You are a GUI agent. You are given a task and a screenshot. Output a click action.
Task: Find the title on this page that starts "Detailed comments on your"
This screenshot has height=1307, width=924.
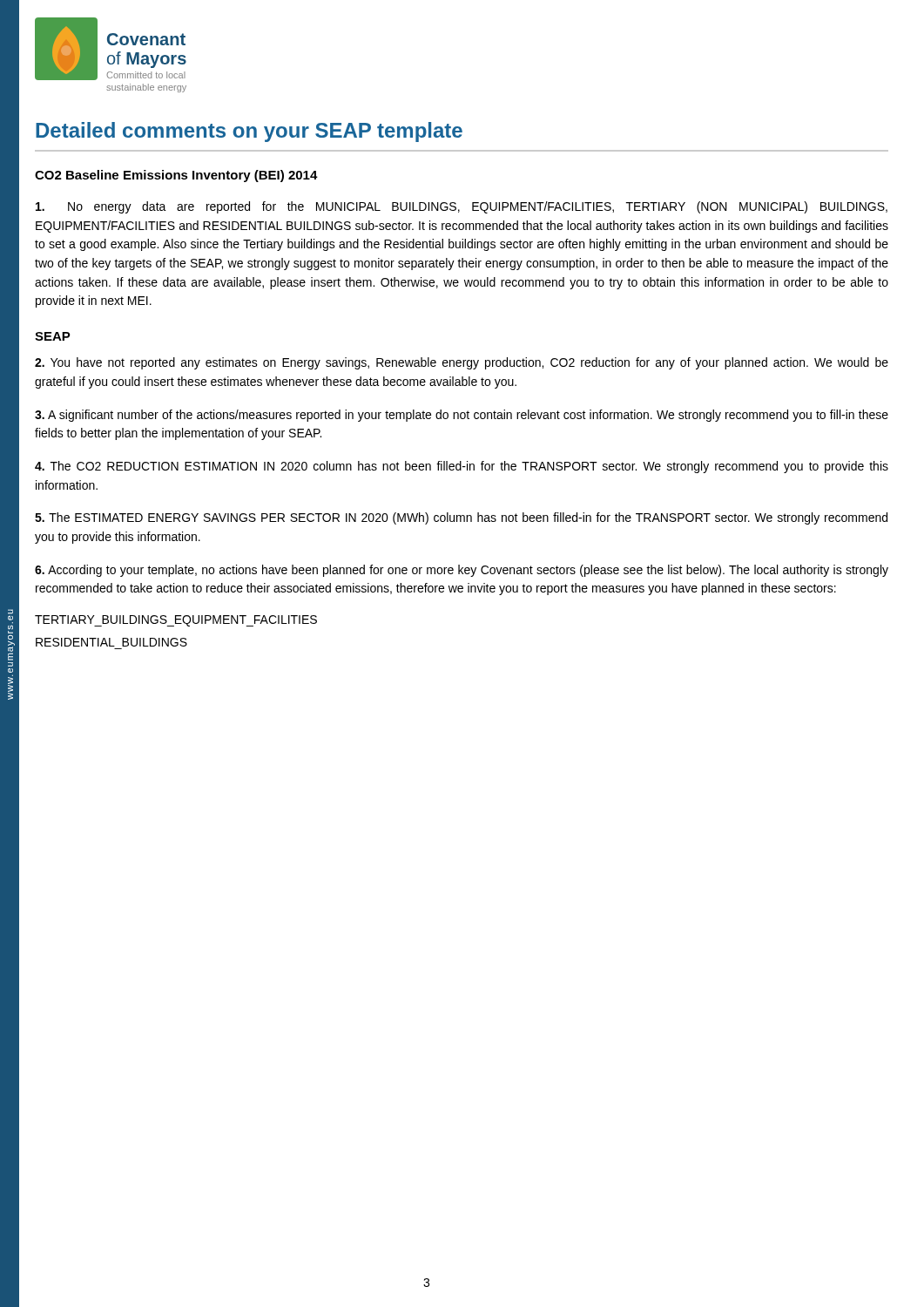point(249,130)
